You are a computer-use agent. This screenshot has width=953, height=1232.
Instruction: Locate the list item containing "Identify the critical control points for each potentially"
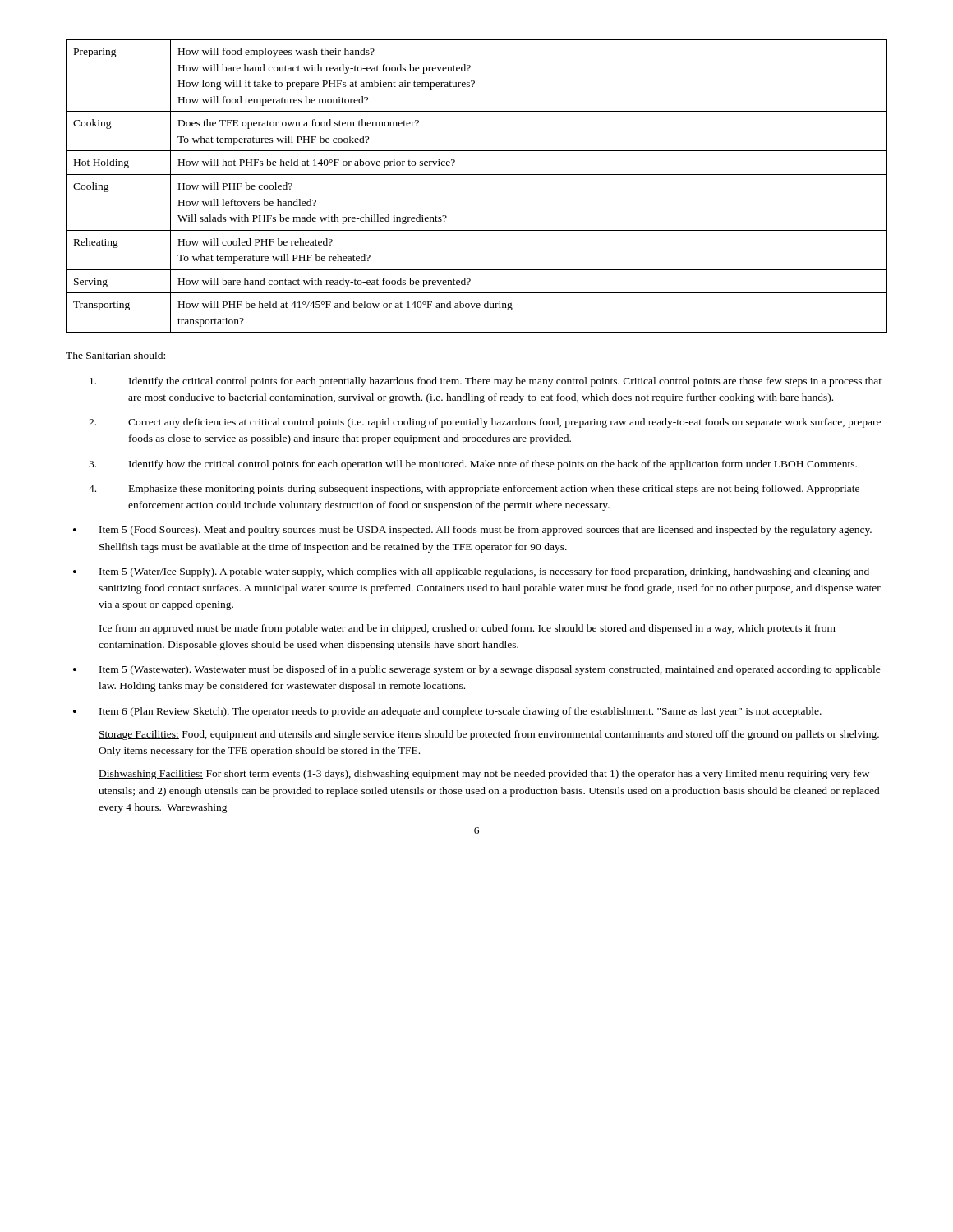pyautogui.click(x=476, y=389)
